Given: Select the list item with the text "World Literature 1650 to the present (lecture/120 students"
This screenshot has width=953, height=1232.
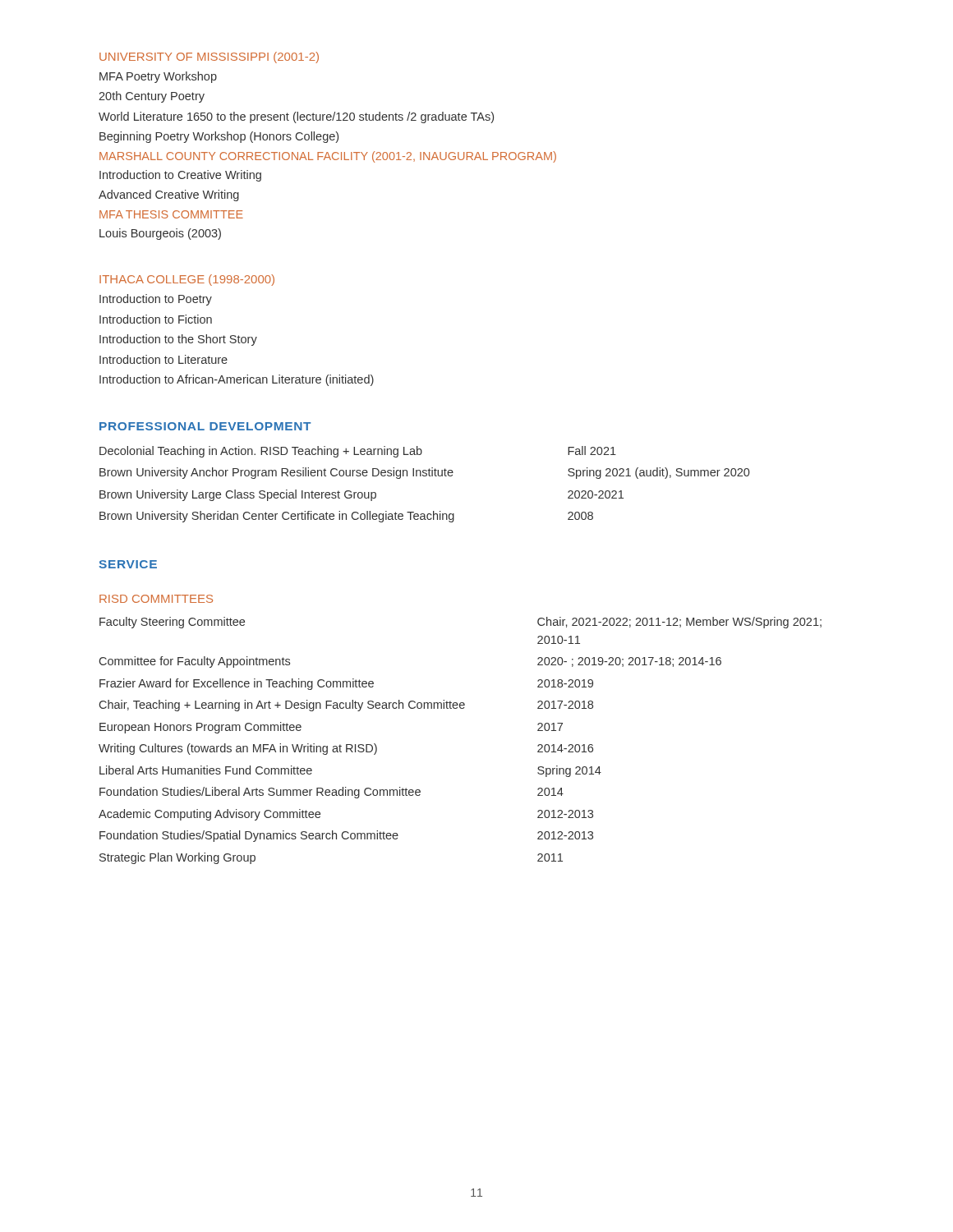Looking at the screenshot, I should pyautogui.click(x=297, y=117).
